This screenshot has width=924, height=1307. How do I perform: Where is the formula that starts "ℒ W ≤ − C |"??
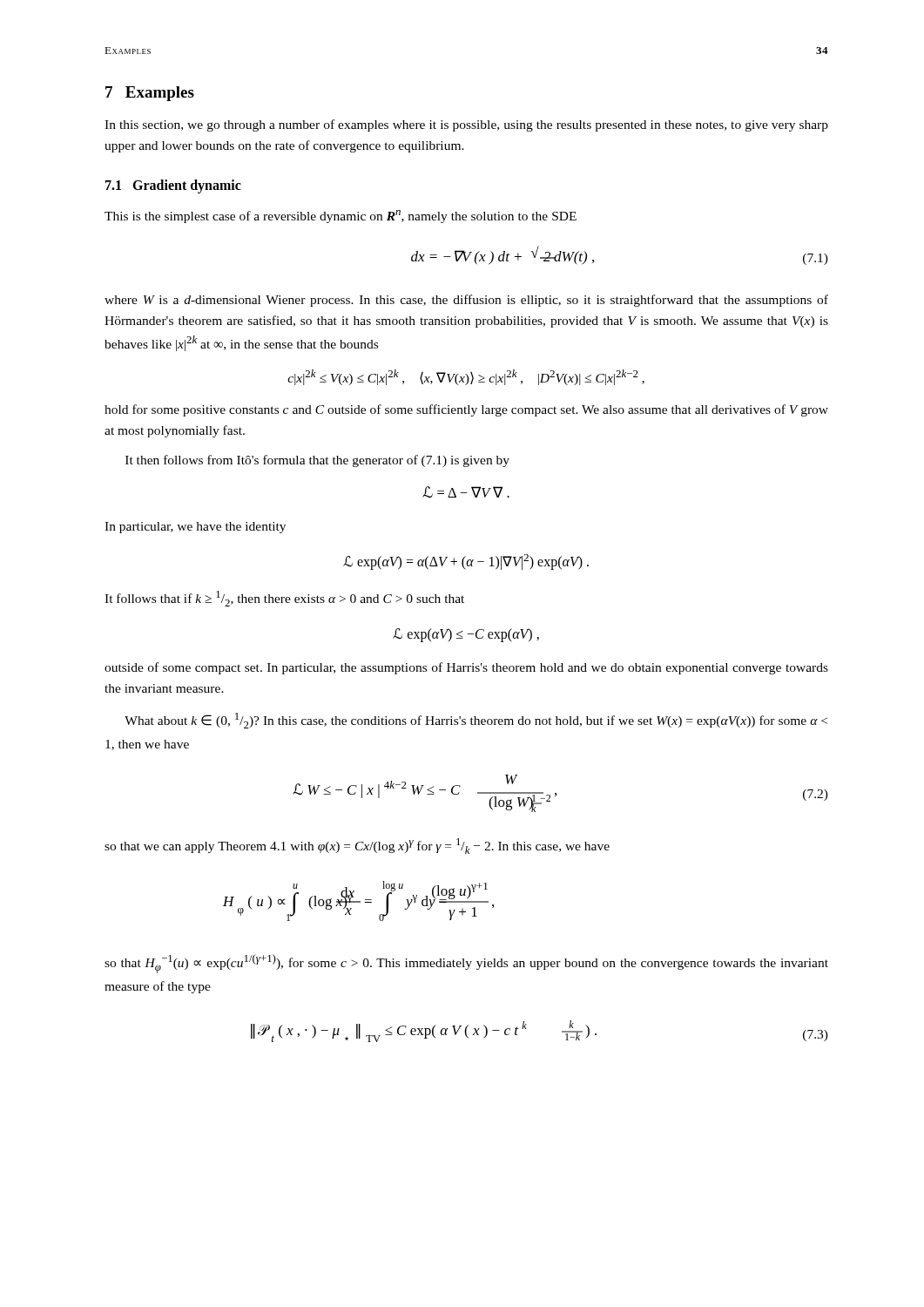pyautogui.click(x=466, y=794)
